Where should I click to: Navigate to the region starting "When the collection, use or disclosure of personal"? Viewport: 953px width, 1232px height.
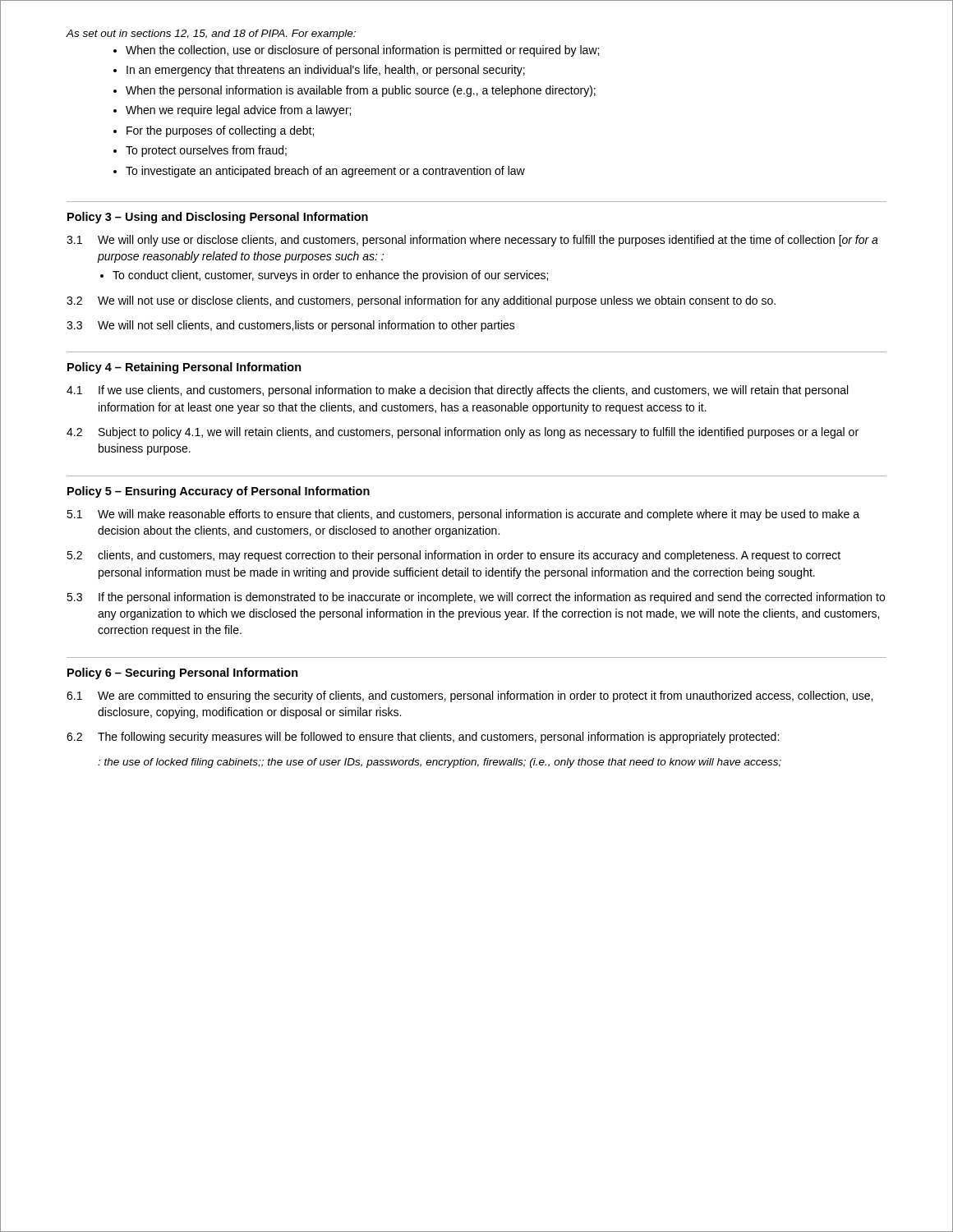tap(363, 50)
